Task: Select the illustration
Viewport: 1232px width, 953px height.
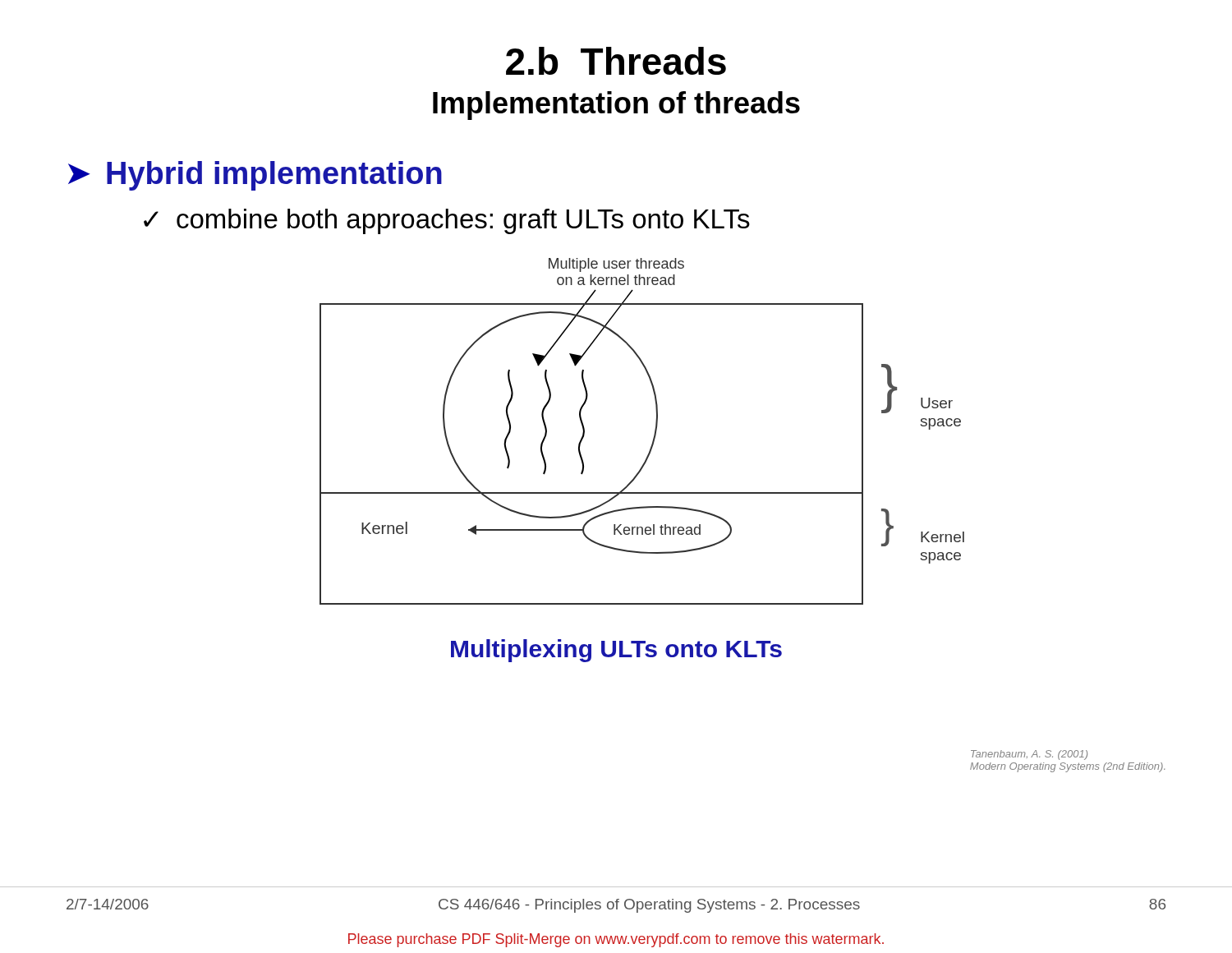Action: click(616, 435)
